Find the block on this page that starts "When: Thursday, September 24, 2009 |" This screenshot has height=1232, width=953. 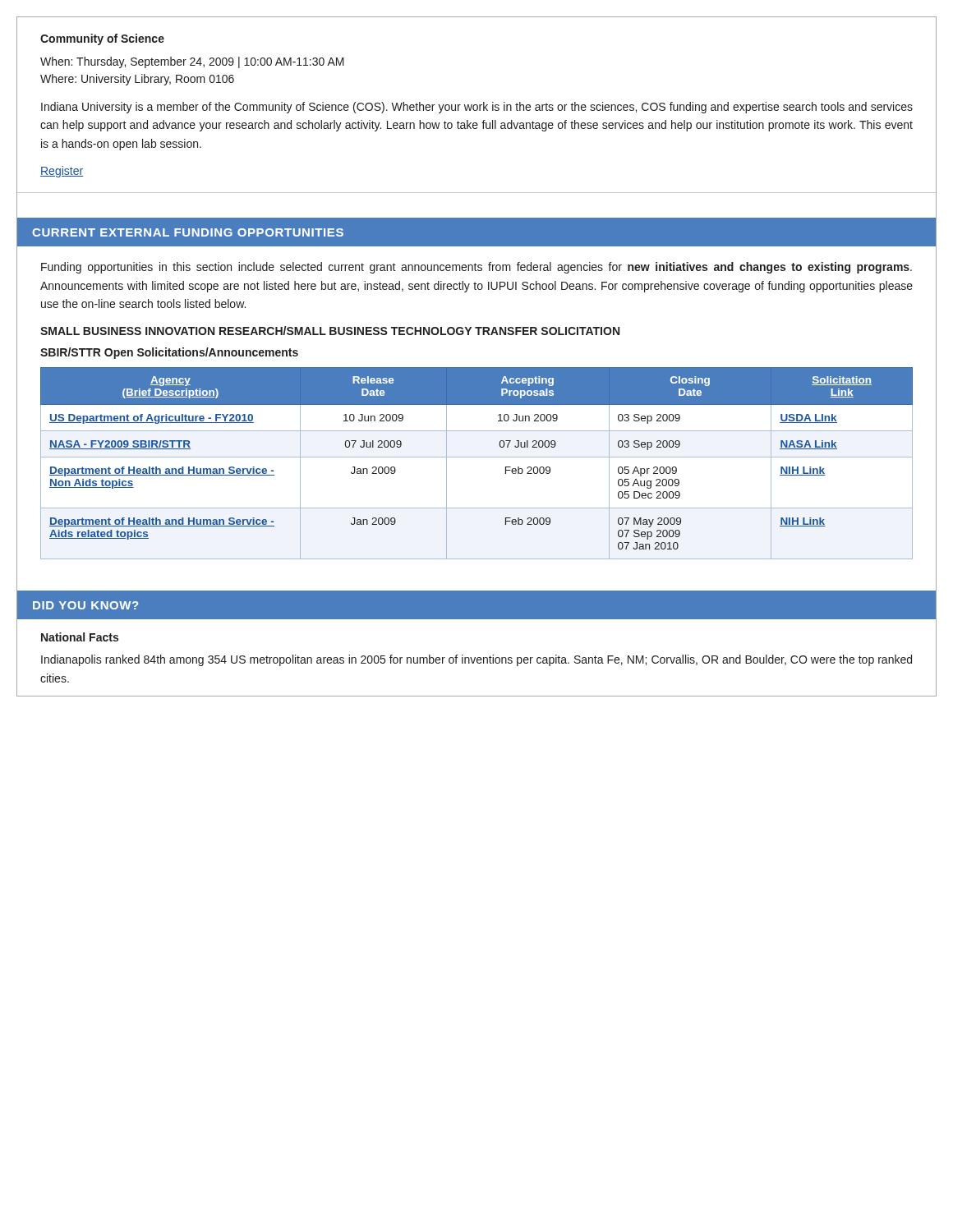coord(192,70)
